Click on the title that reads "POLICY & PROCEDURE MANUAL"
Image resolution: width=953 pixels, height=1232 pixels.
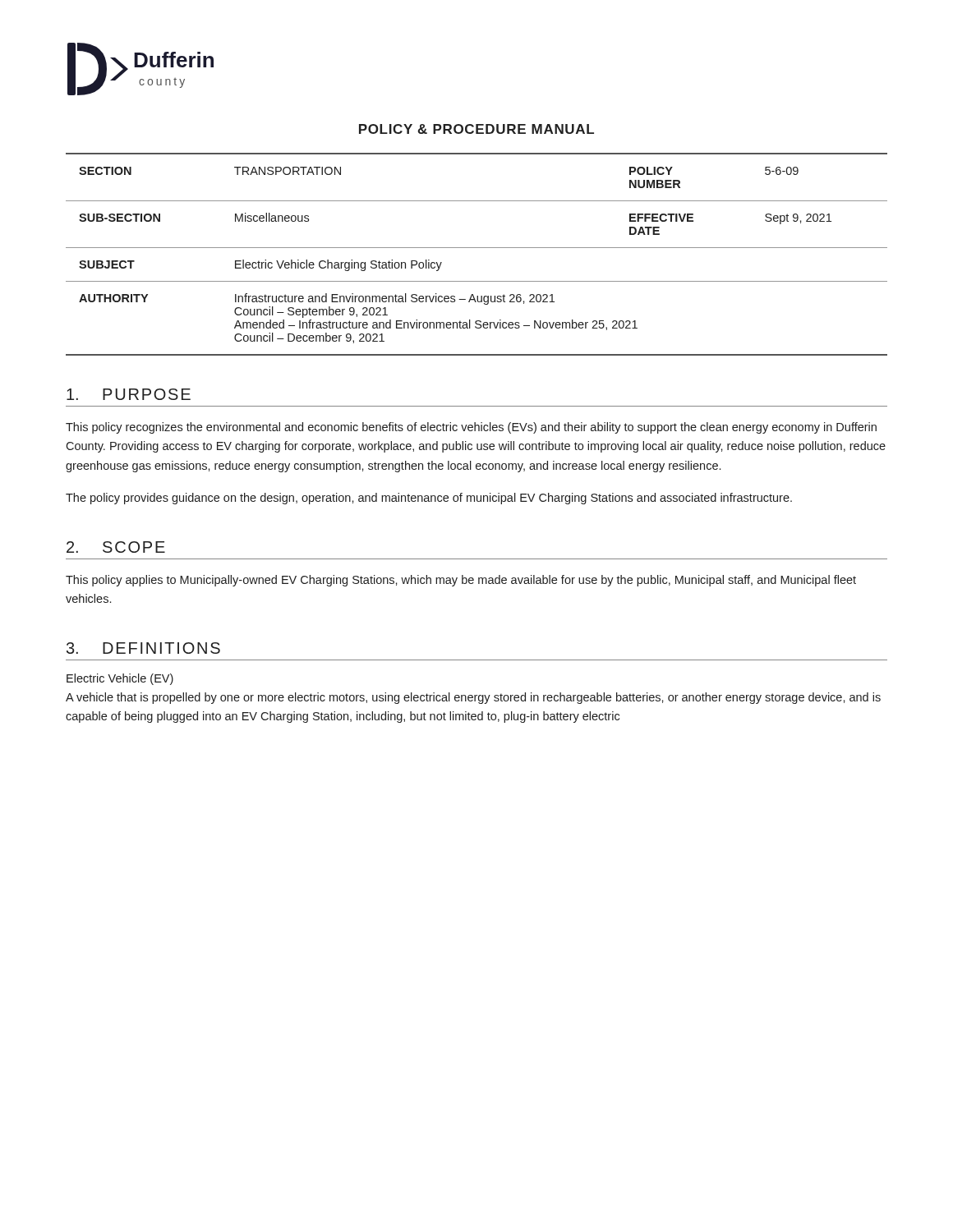476,129
